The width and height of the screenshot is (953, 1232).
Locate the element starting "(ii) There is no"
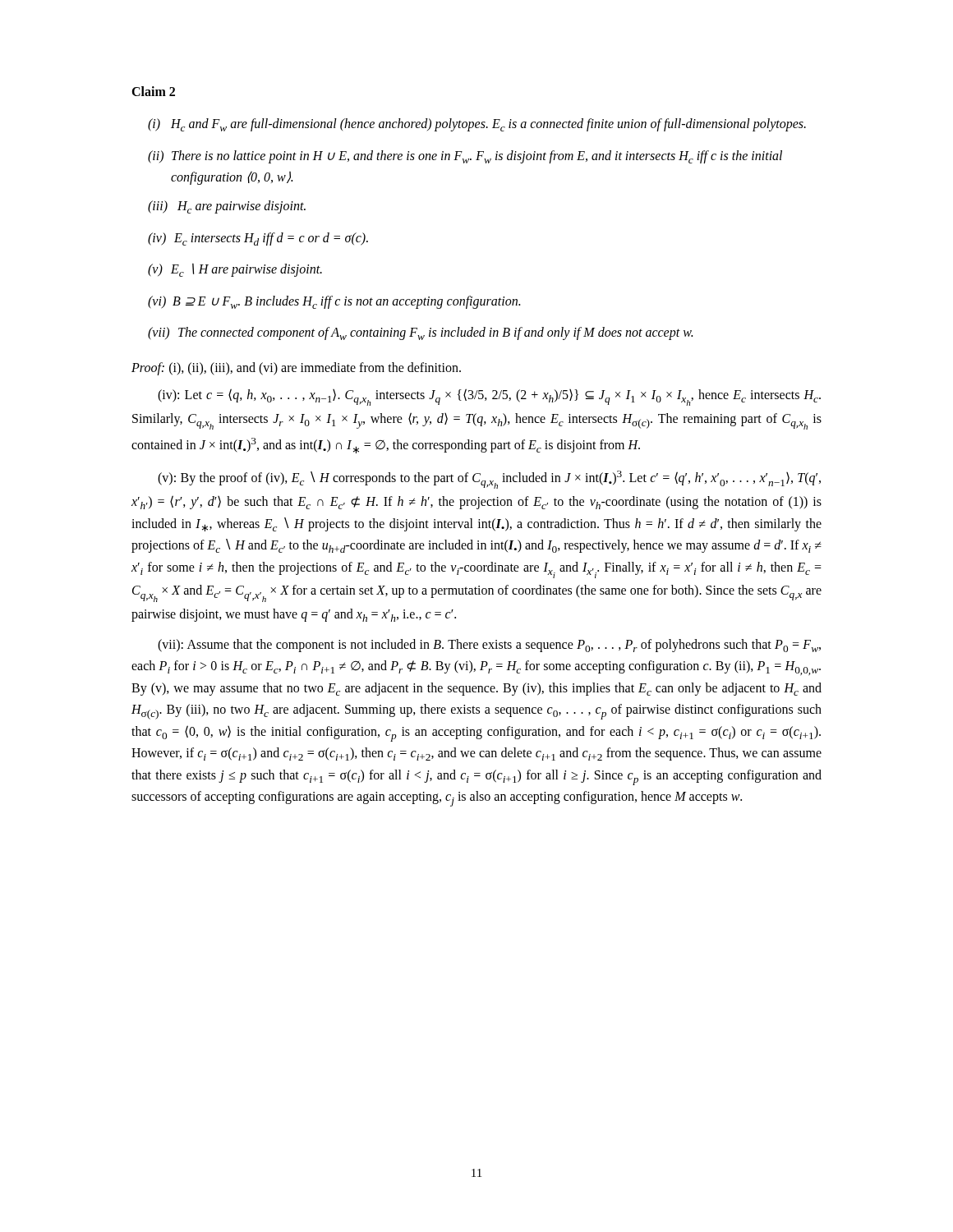pos(485,166)
